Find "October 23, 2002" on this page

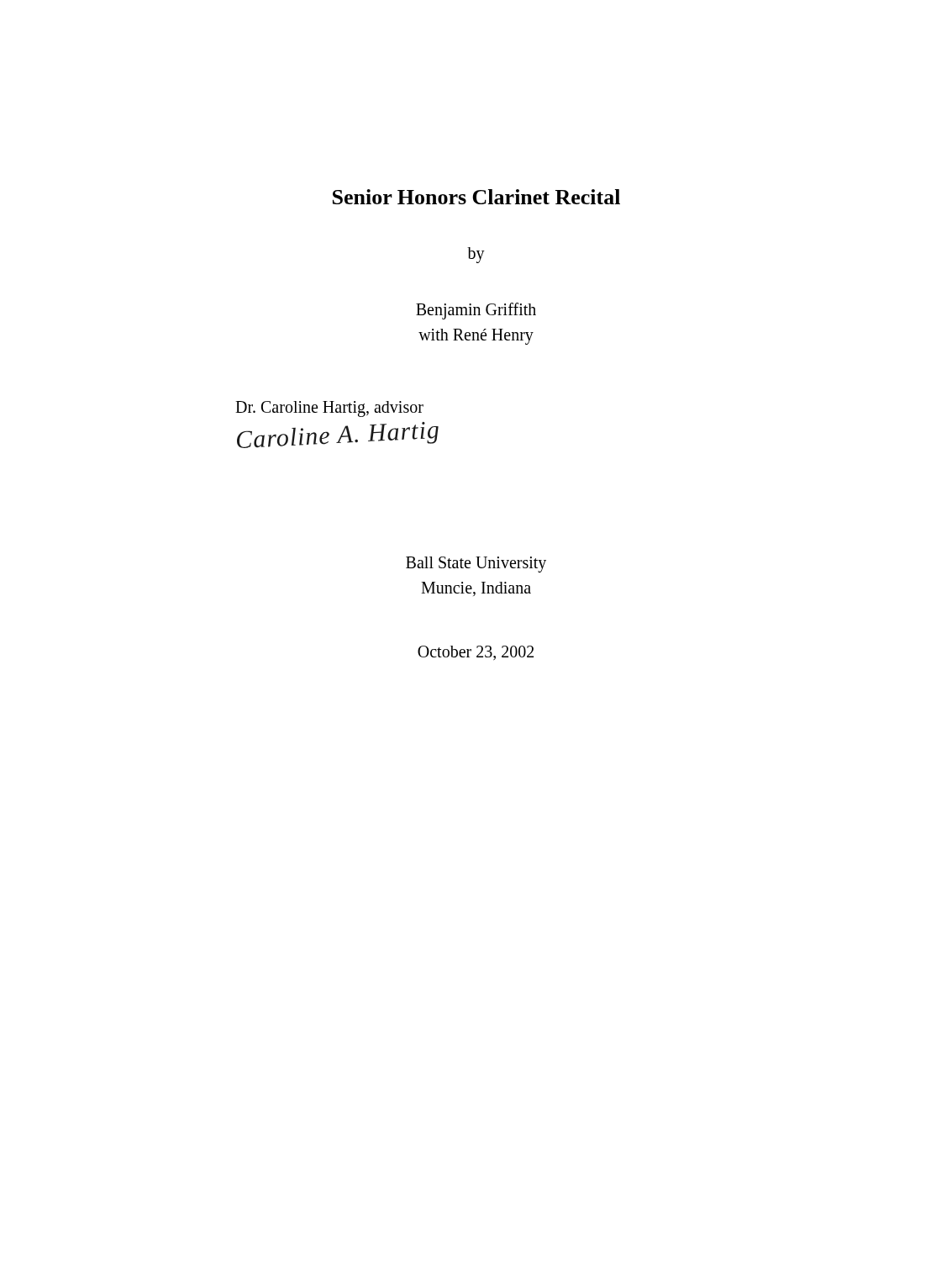[x=476, y=651]
